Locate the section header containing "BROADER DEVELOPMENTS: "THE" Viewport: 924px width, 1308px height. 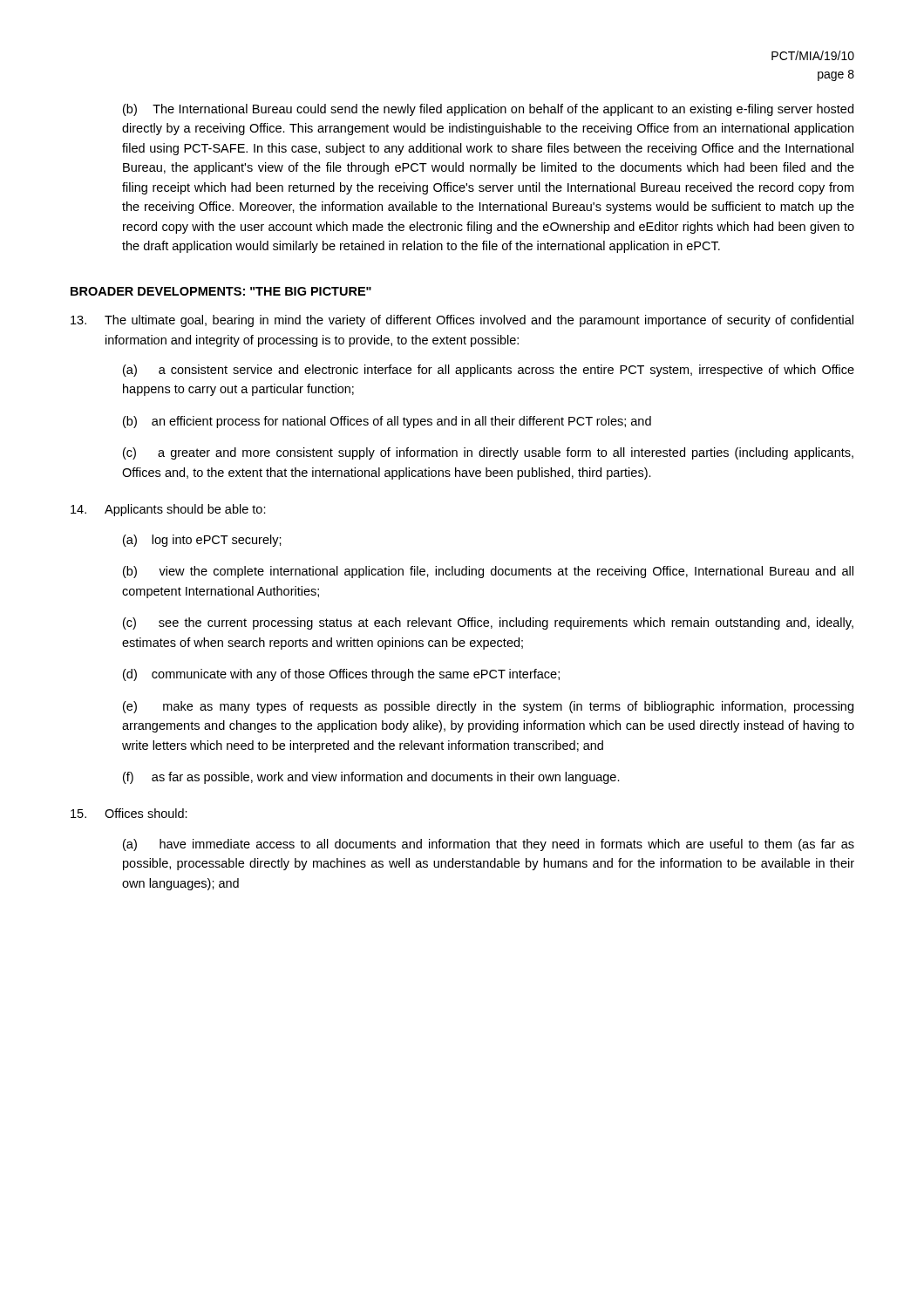pos(221,291)
